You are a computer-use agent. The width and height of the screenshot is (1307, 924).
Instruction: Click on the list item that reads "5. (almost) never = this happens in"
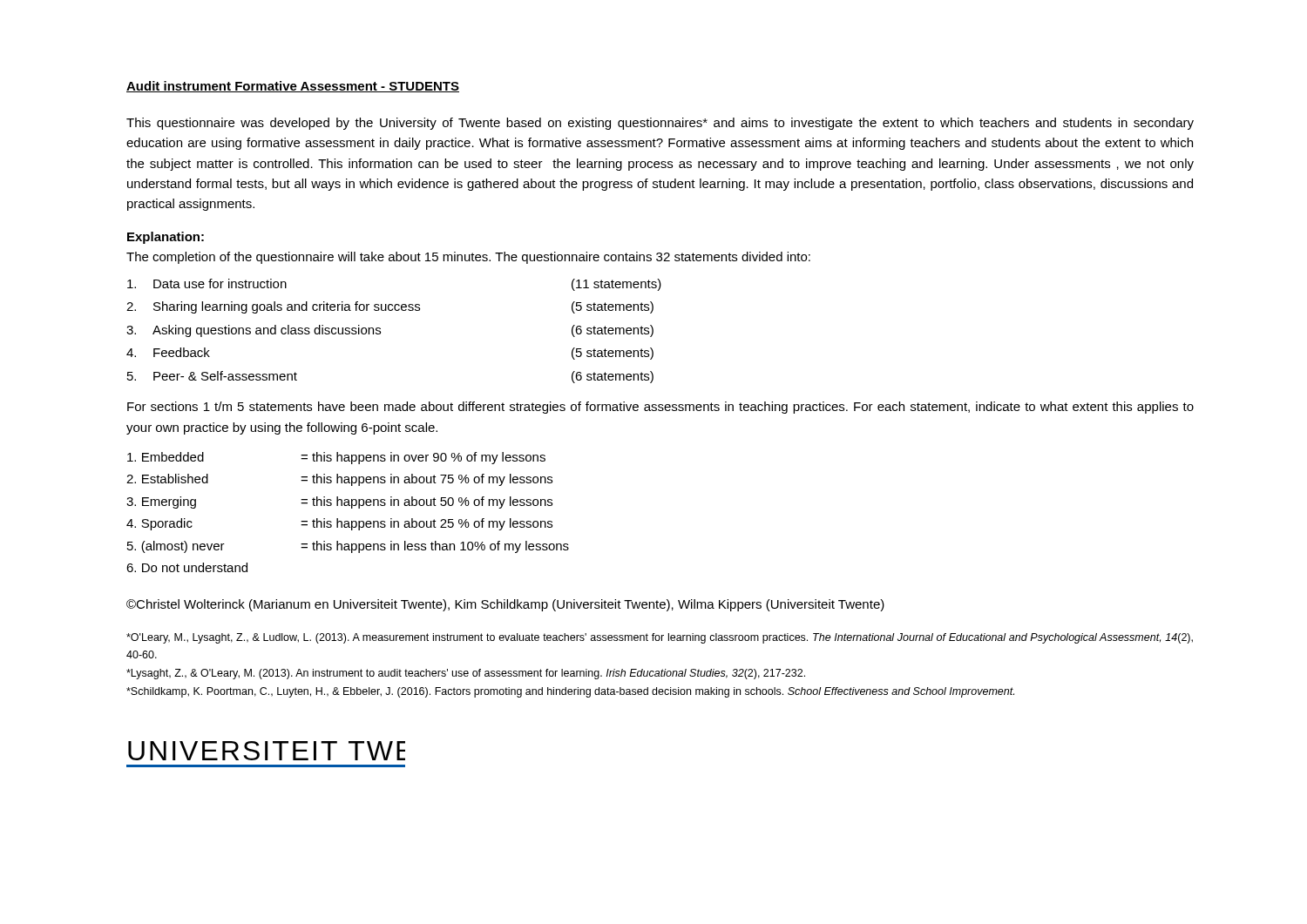pyautogui.click(x=348, y=547)
